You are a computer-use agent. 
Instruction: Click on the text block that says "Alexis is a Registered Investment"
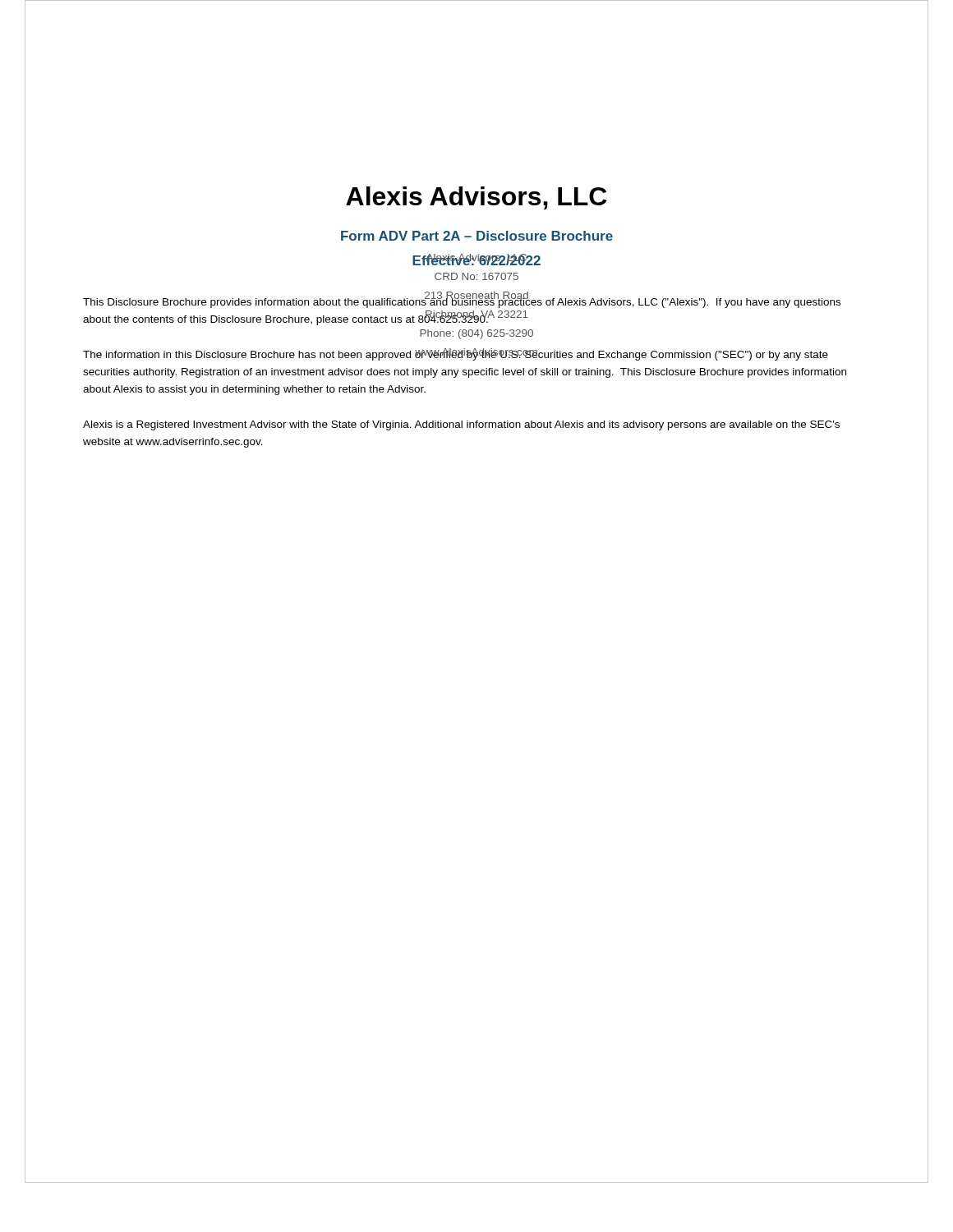(x=462, y=432)
